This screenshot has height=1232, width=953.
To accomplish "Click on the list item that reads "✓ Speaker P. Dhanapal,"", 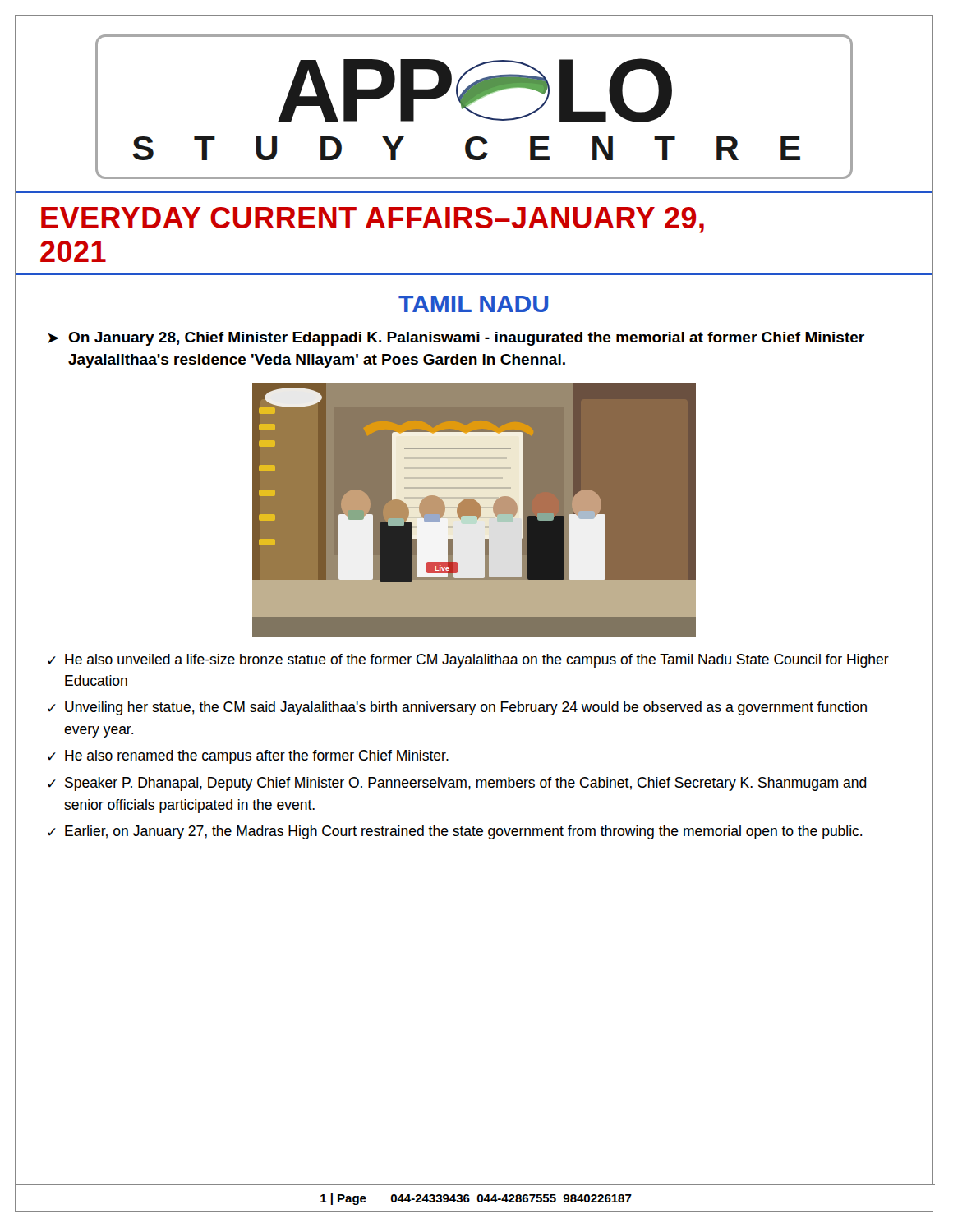I will click(474, 794).
